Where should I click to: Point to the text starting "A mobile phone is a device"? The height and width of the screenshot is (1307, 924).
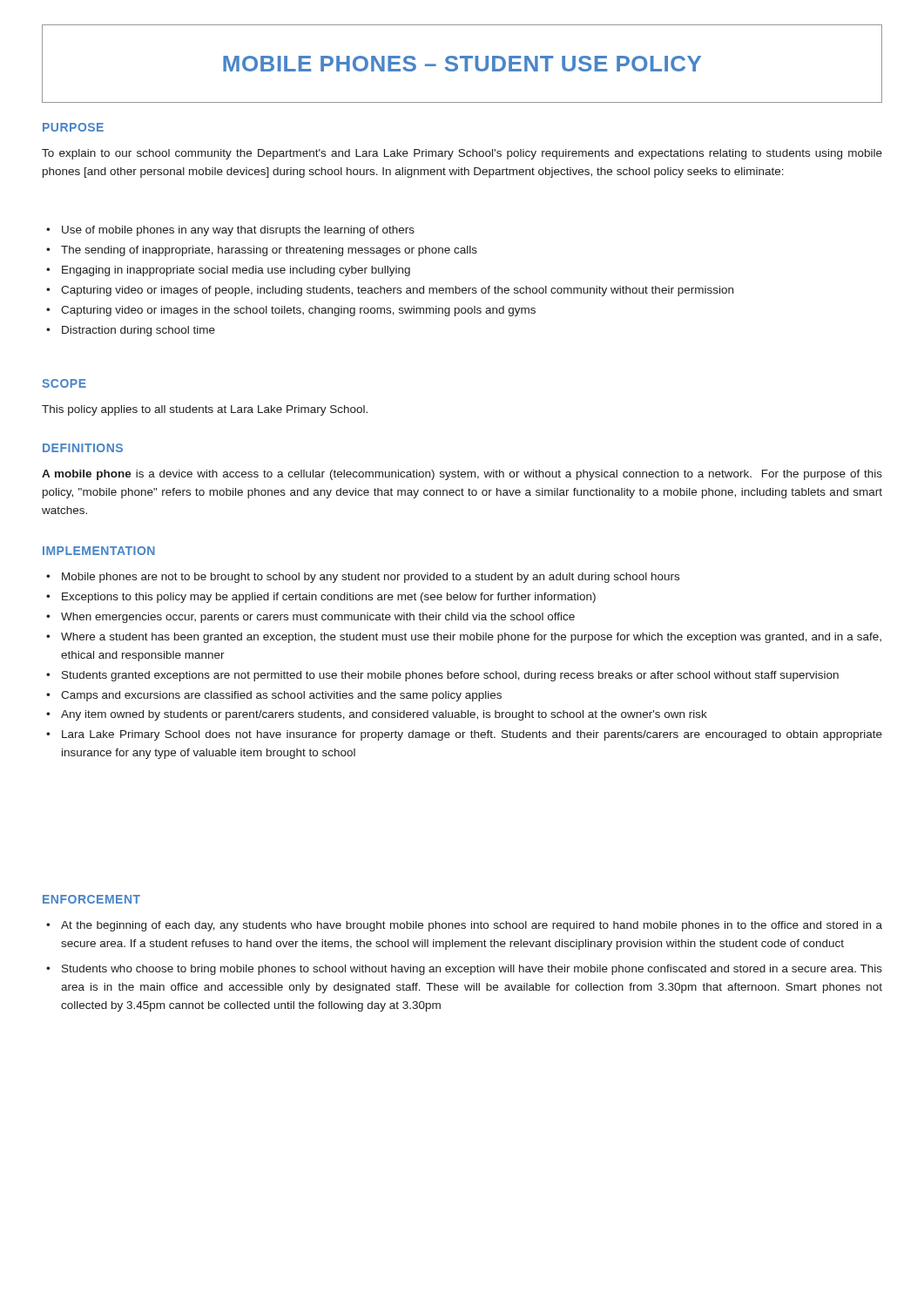click(462, 492)
